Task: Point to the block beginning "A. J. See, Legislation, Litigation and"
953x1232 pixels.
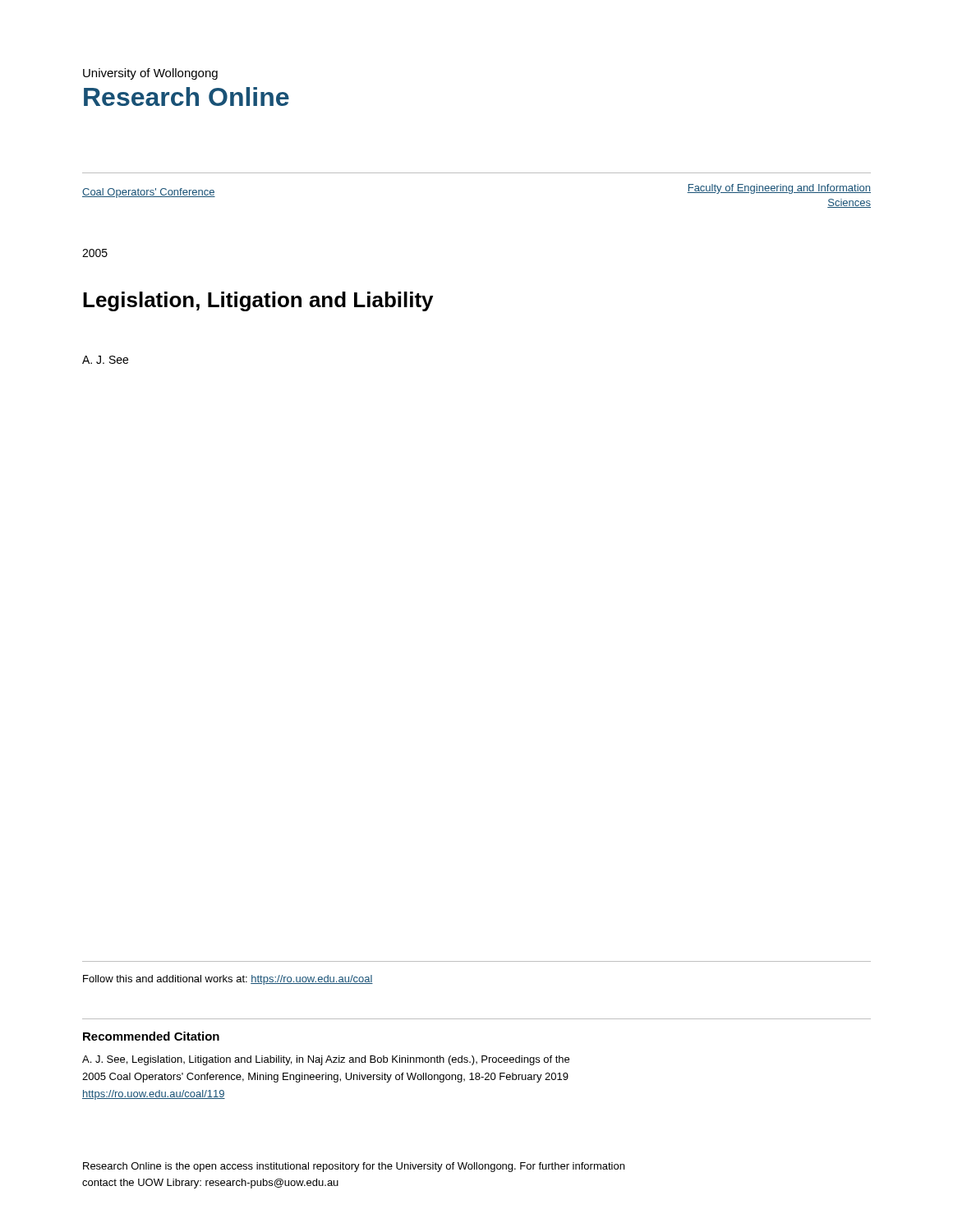Action: [326, 1076]
